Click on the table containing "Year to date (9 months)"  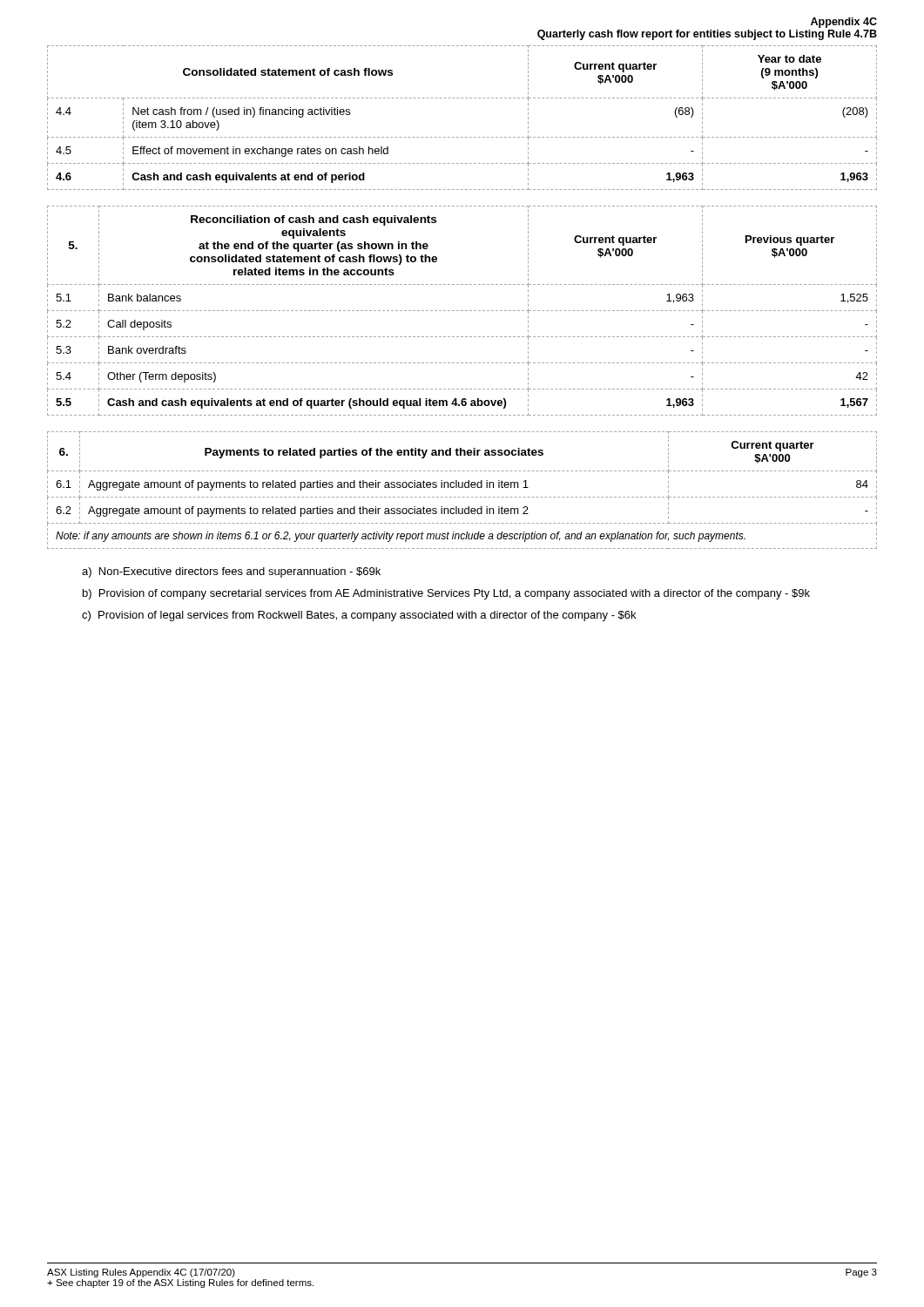pos(462,118)
